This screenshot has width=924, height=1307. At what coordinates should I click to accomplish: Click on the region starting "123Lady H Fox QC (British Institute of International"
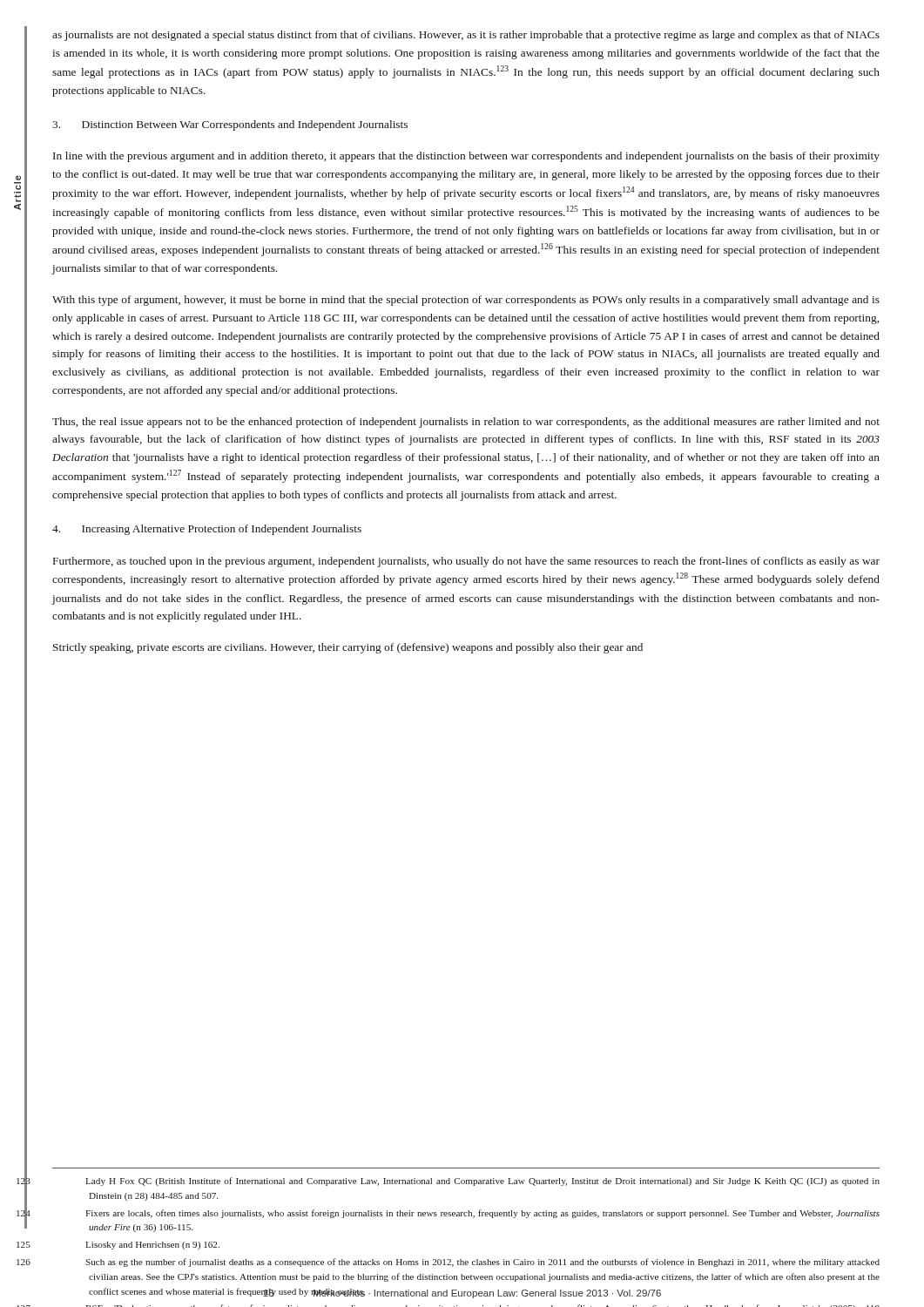466,1187
